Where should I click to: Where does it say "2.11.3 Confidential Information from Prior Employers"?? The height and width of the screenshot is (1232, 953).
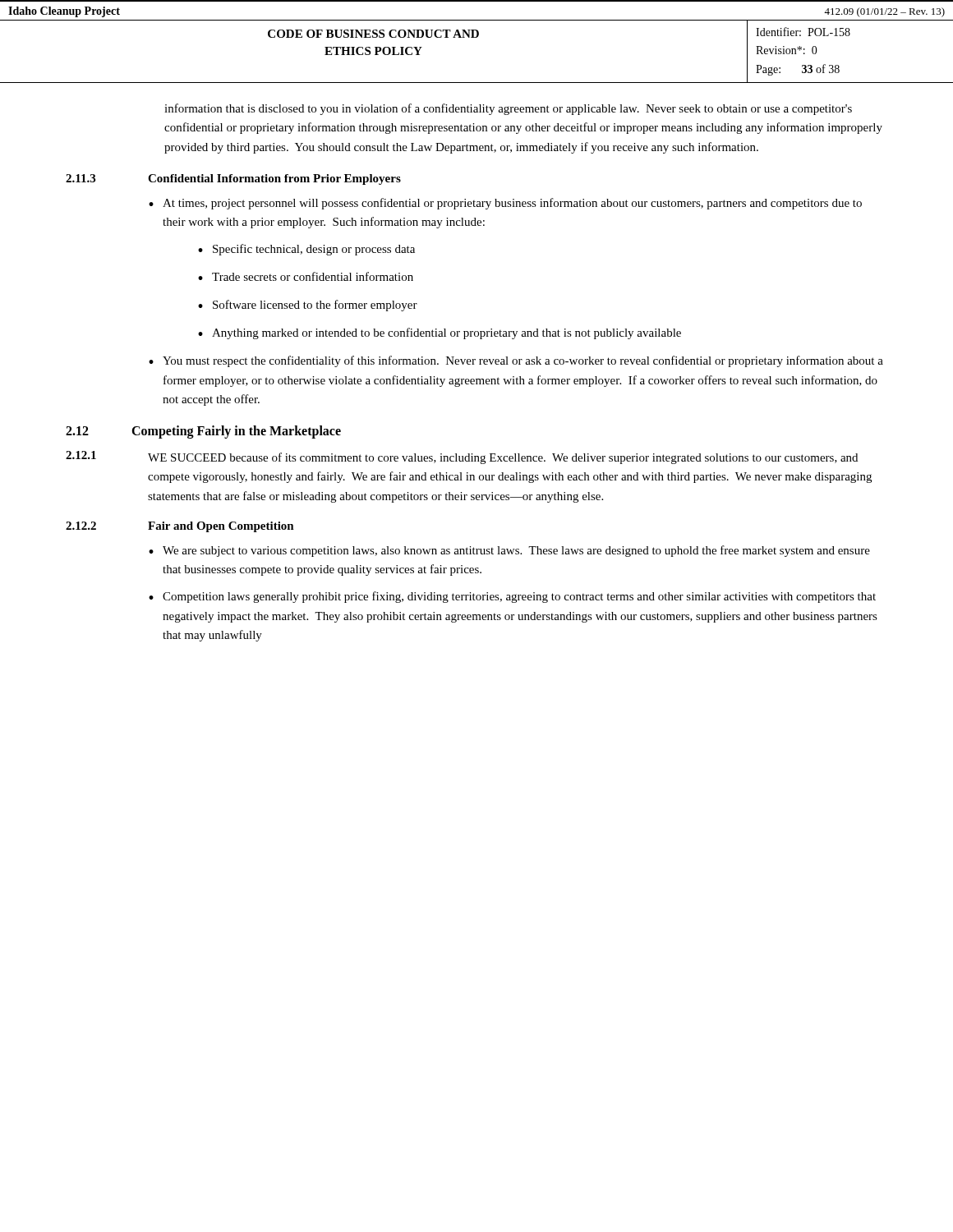233,179
